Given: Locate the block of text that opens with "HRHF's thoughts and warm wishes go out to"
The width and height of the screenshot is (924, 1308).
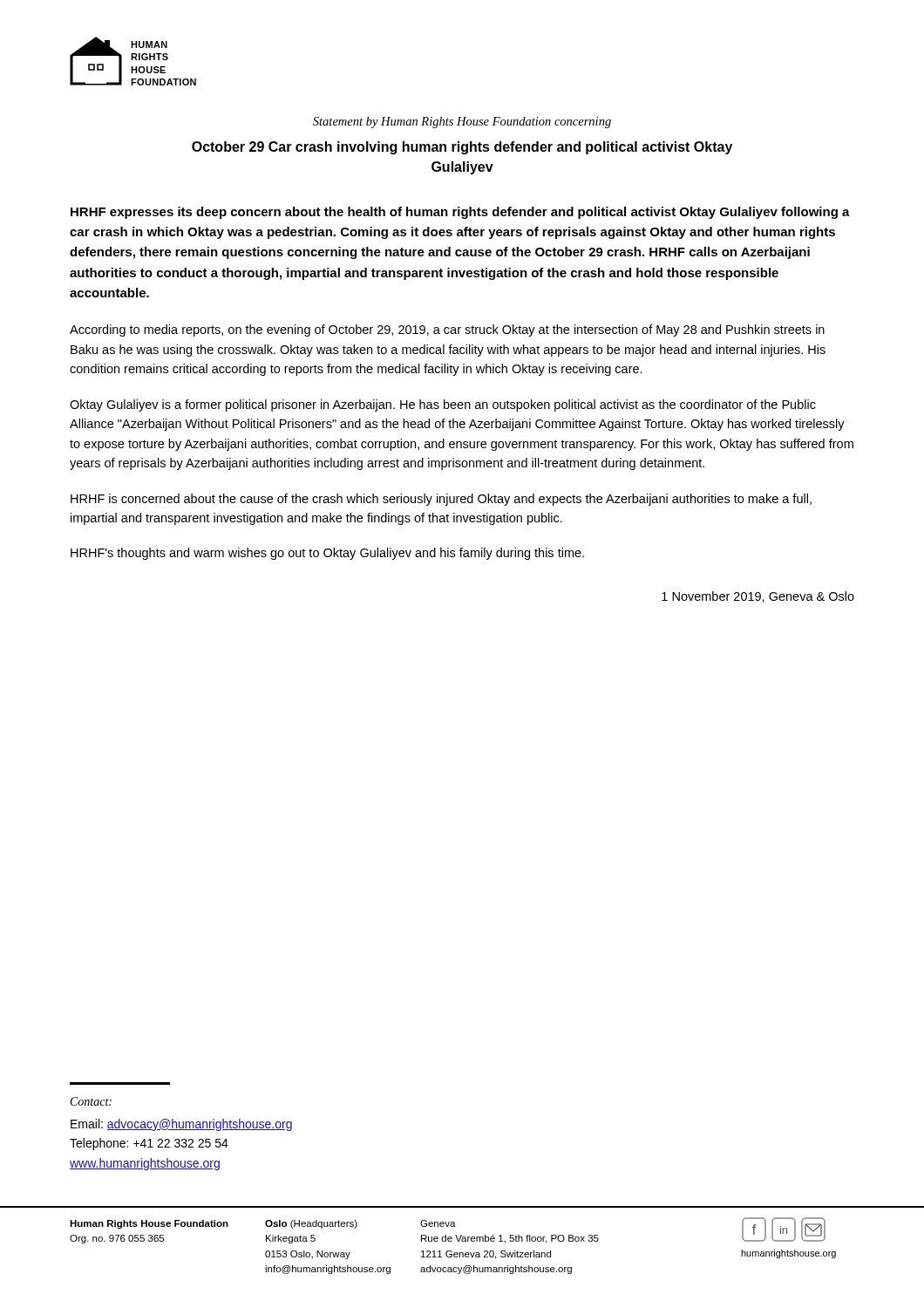Looking at the screenshot, I should pyautogui.click(x=327, y=553).
